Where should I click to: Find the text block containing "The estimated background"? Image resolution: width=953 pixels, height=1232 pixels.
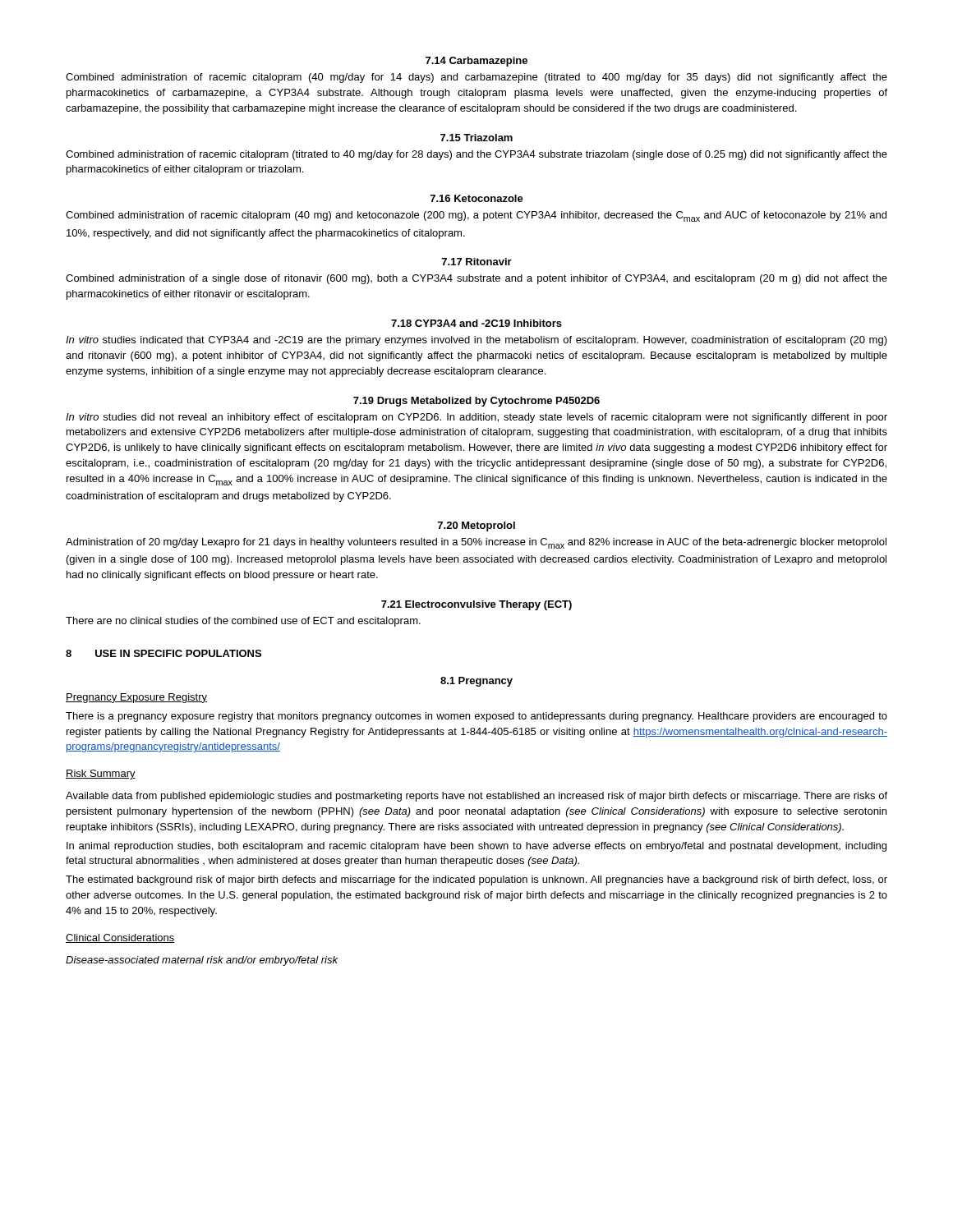click(476, 895)
